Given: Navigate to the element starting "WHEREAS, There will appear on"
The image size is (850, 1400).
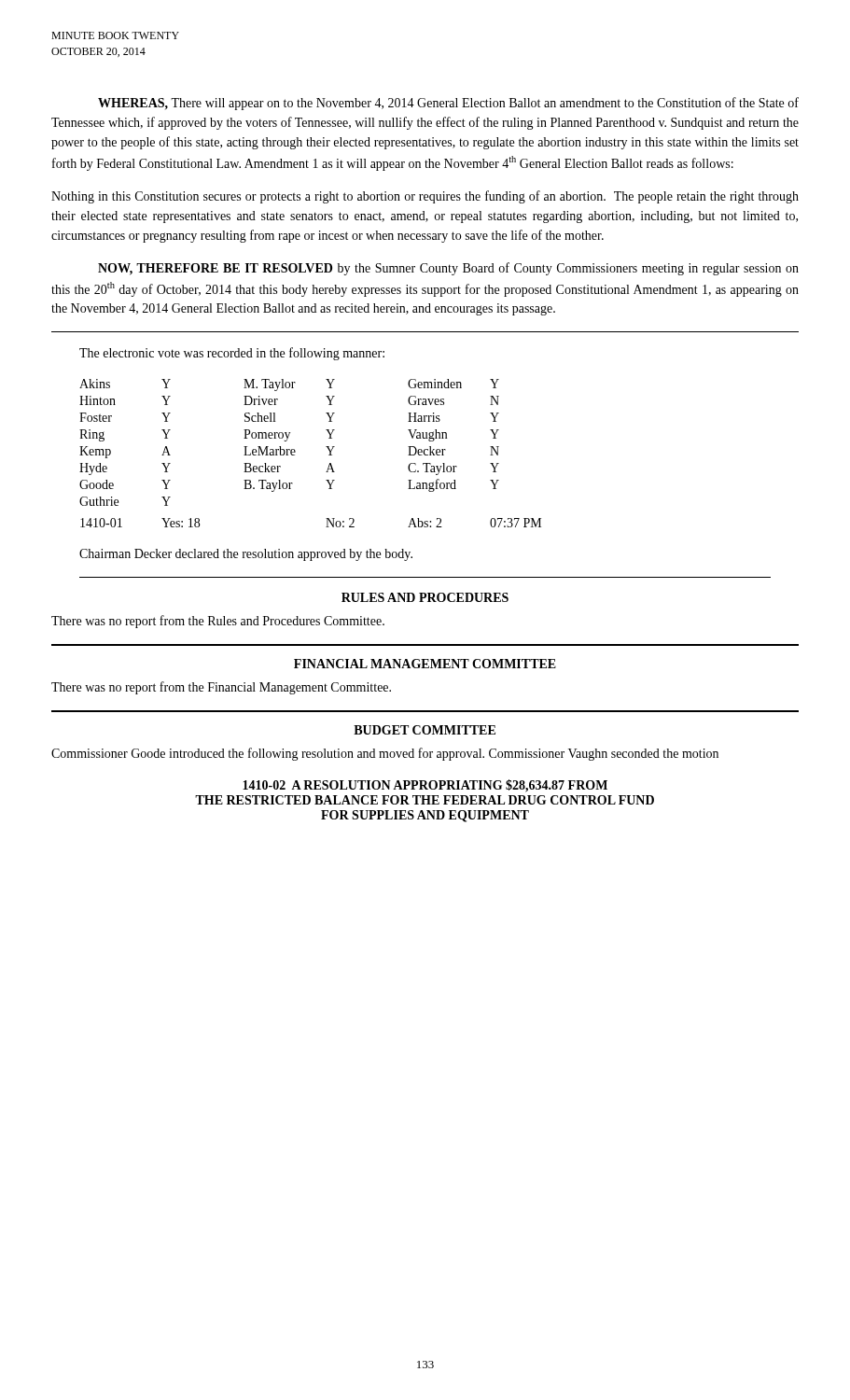Looking at the screenshot, I should (x=425, y=133).
